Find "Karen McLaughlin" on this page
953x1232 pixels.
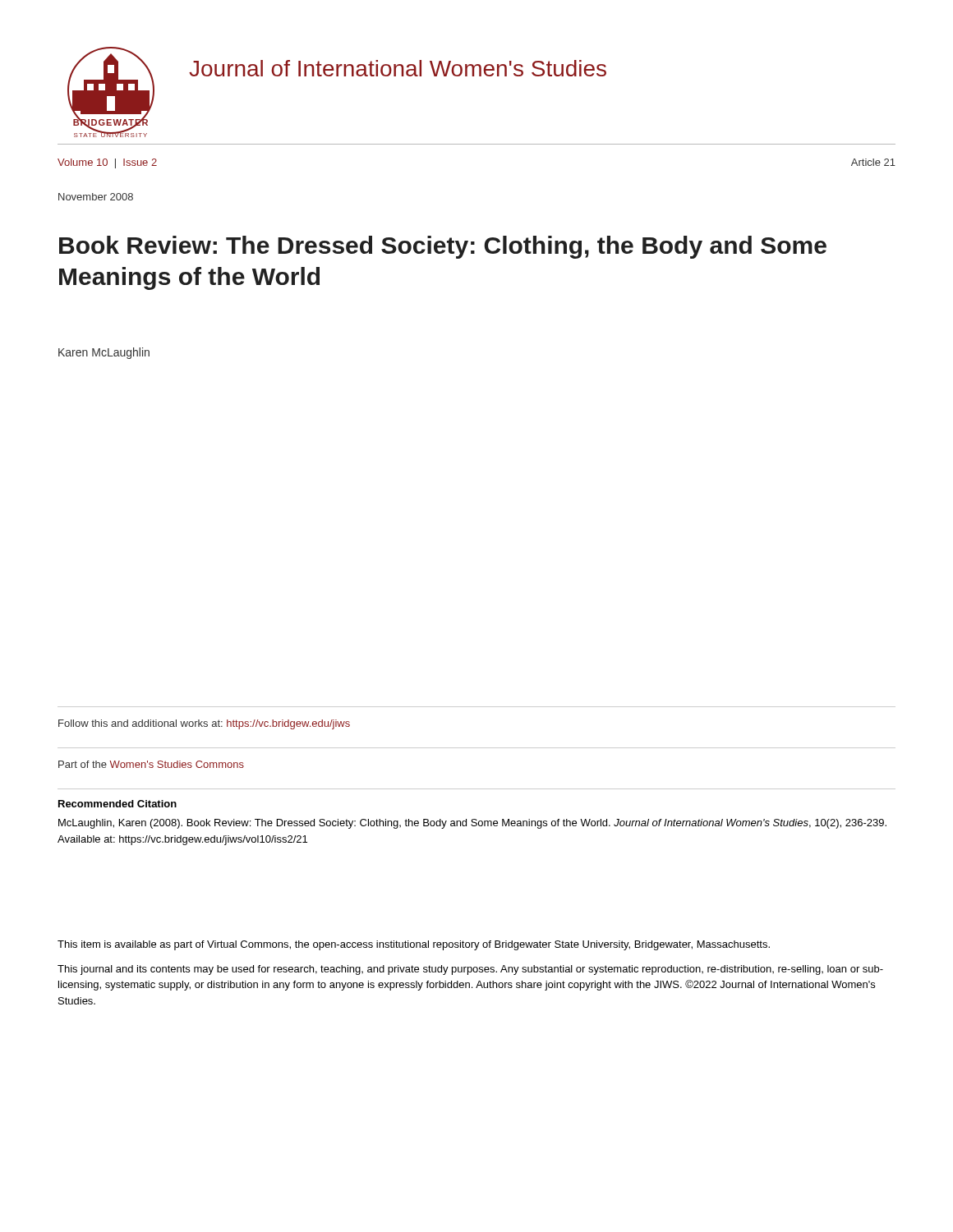104,352
